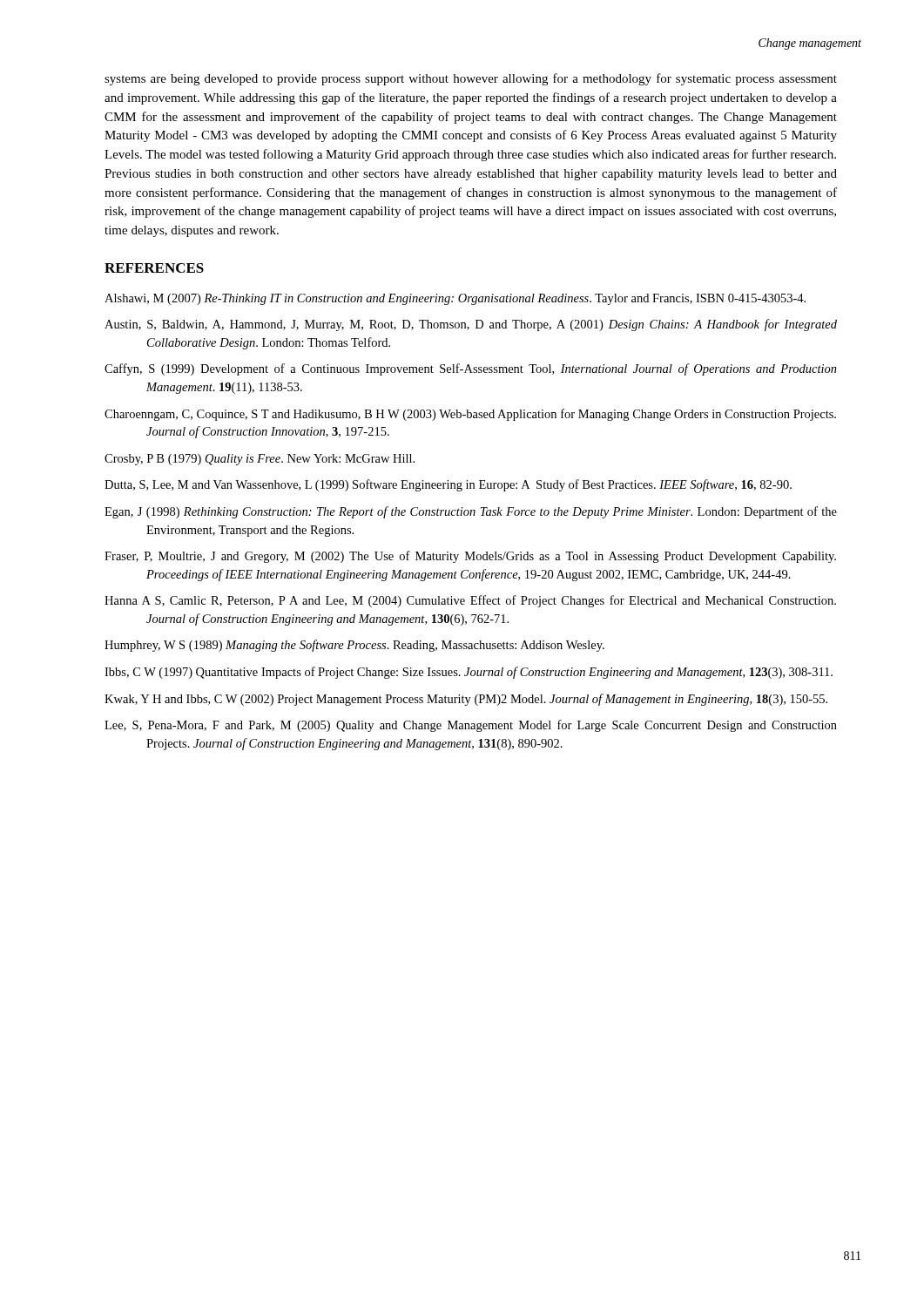Find the text starting "Hanna A S,"
Viewport: 924px width, 1307px height.
[471, 610]
